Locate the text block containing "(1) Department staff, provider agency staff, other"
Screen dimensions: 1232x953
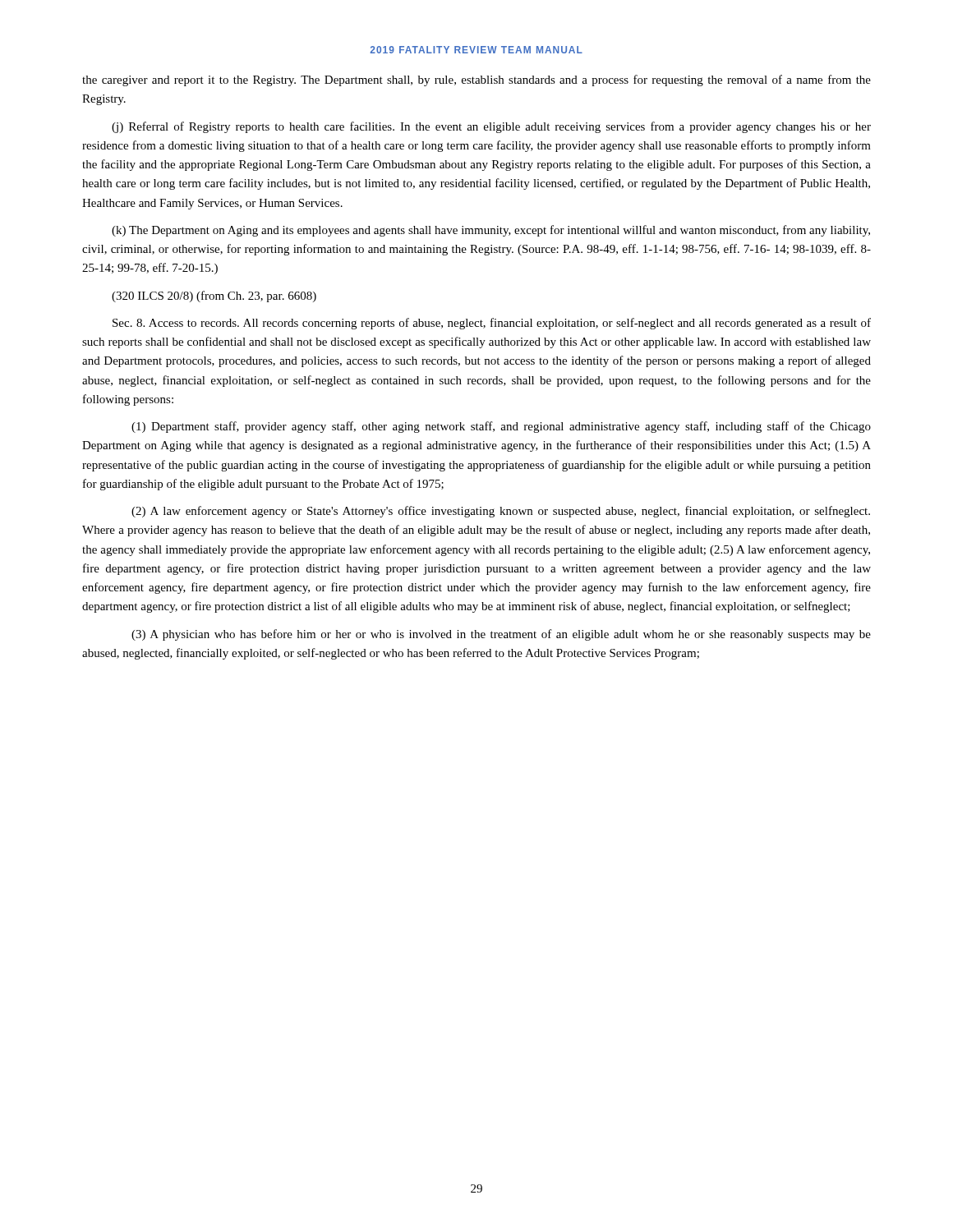(476, 455)
